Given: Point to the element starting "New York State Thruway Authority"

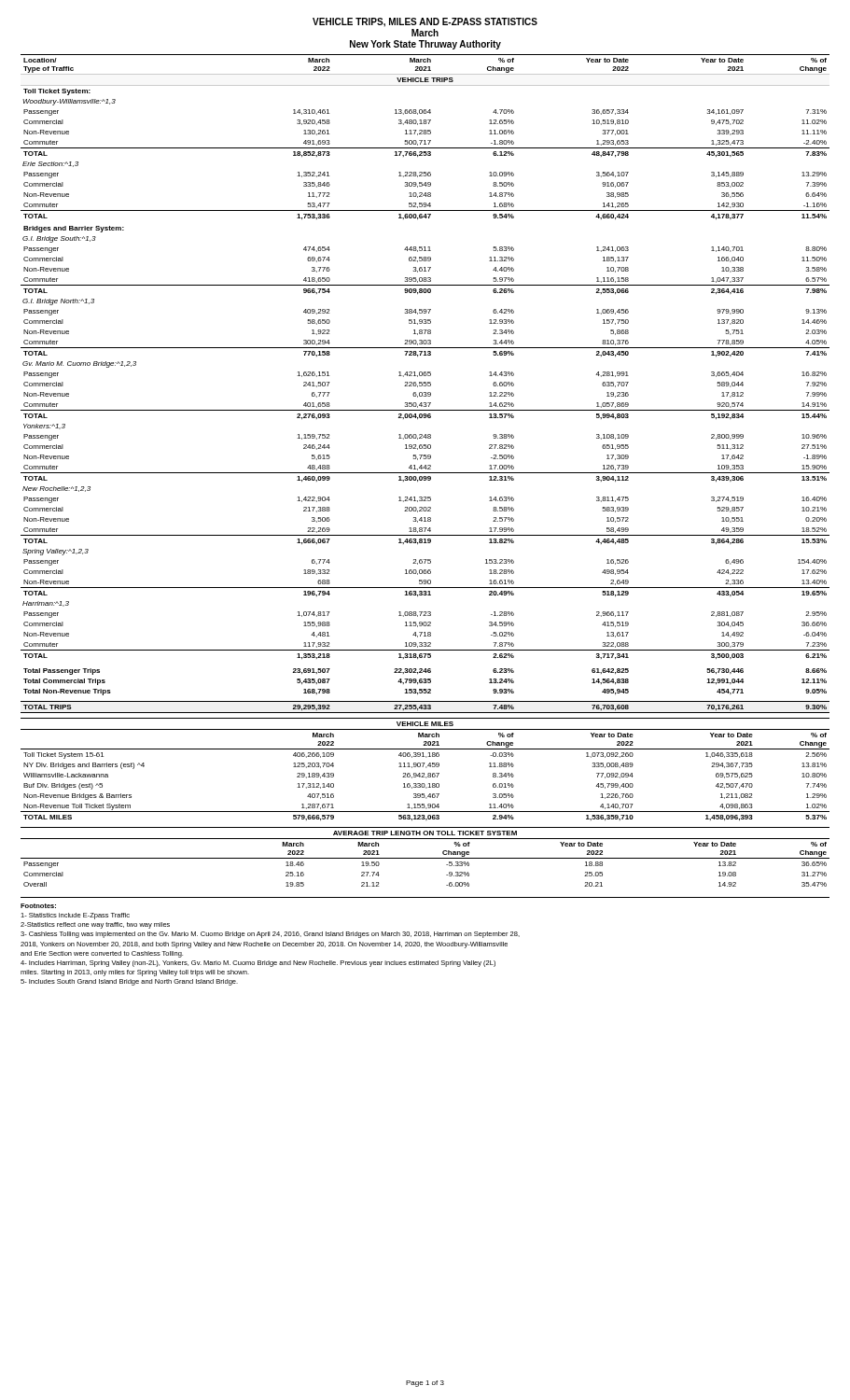Looking at the screenshot, I should pyautogui.click(x=425, y=44).
